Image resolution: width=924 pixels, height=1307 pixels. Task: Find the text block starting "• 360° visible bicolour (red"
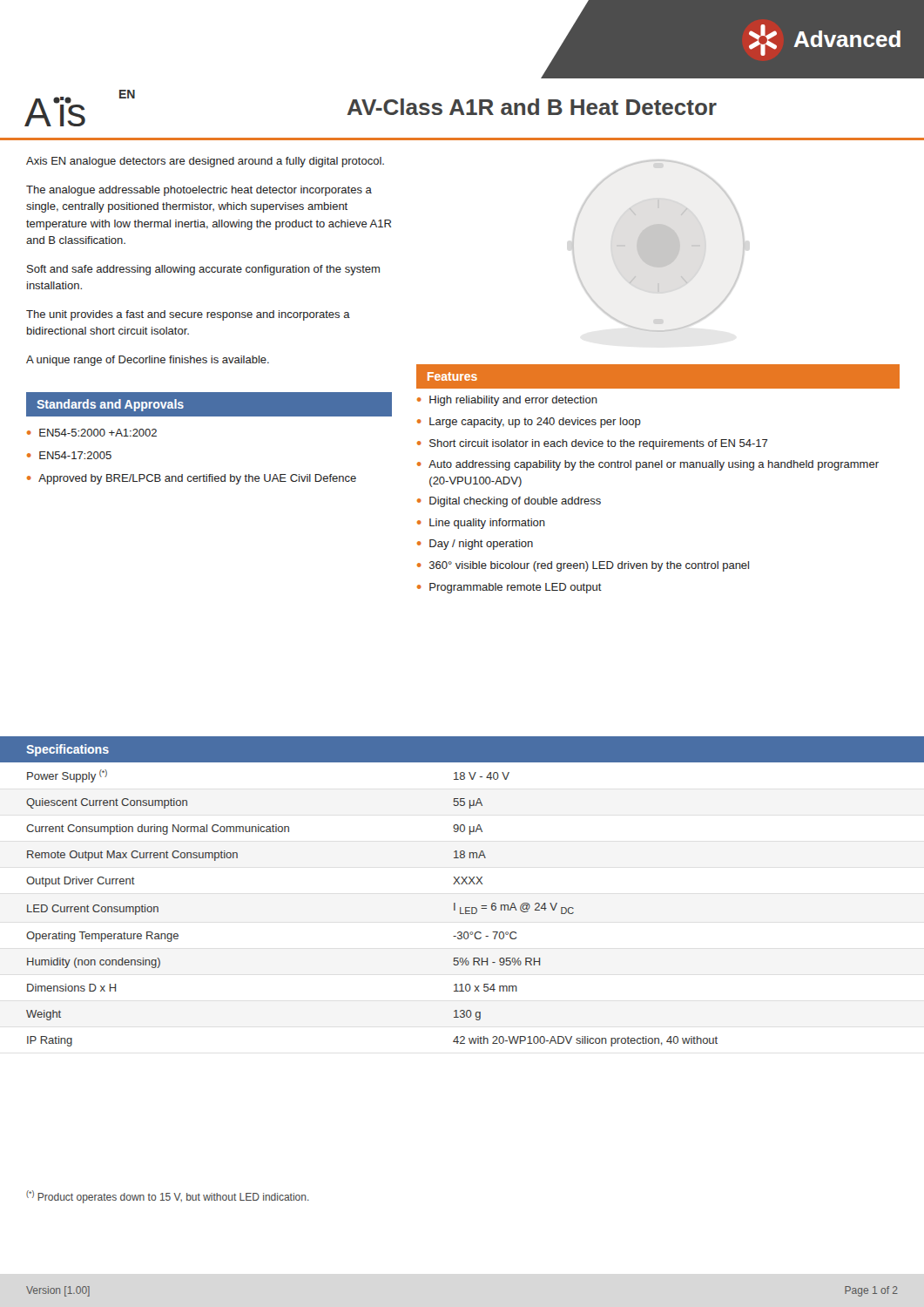coord(583,566)
